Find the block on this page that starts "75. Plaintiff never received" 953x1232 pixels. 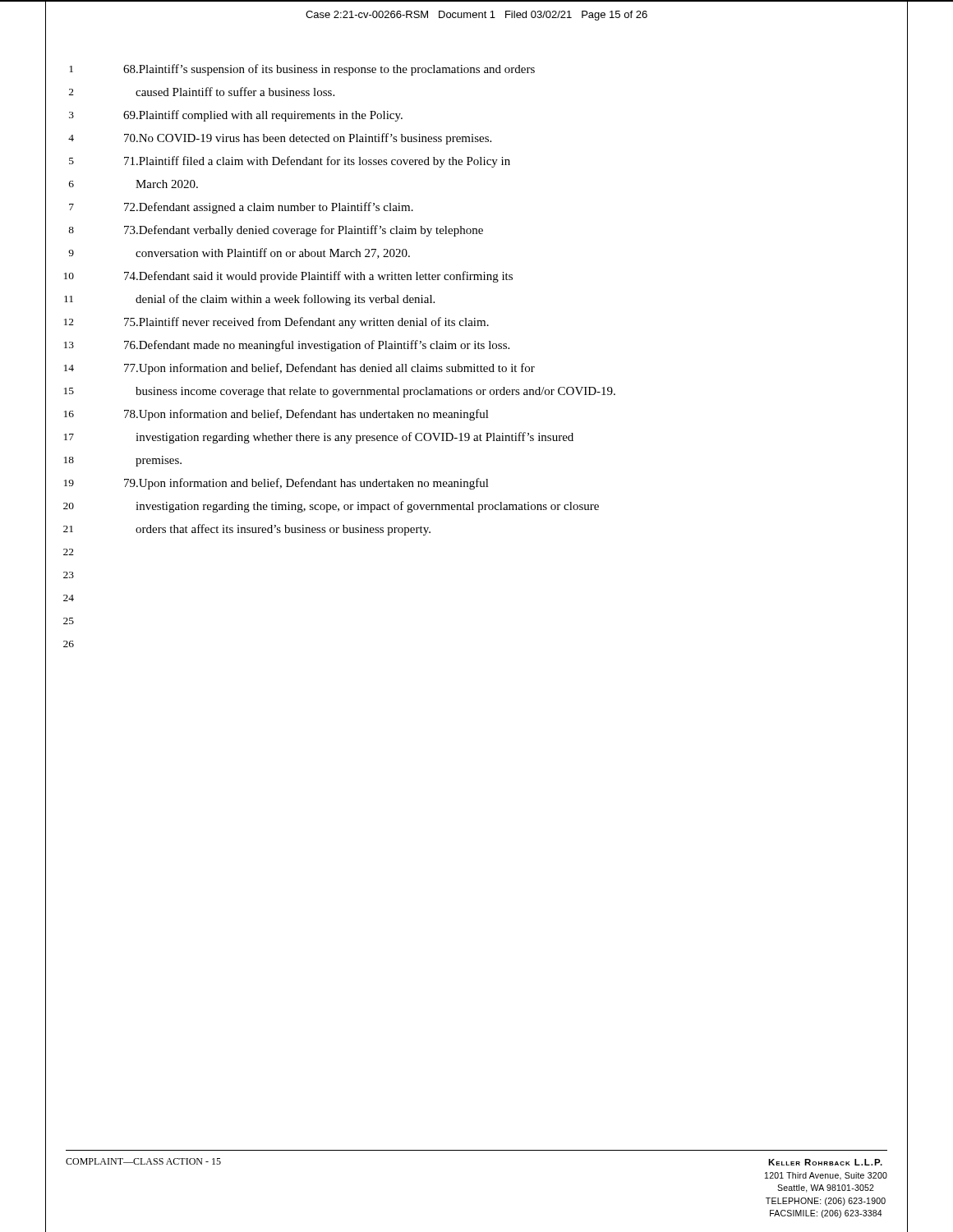(x=290, y=322)
